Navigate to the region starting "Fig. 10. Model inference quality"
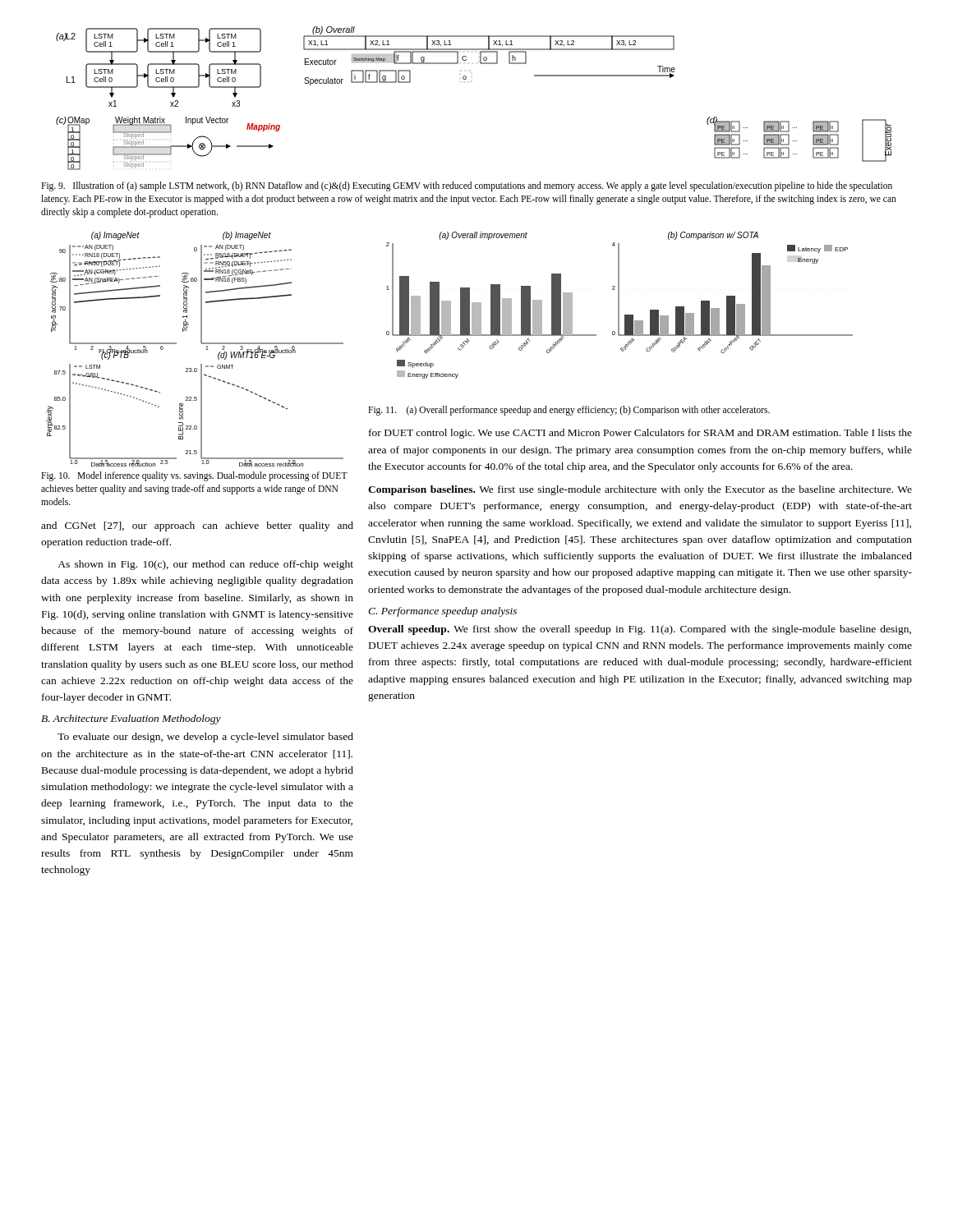 pyautogui.click(x=194, y=489)
